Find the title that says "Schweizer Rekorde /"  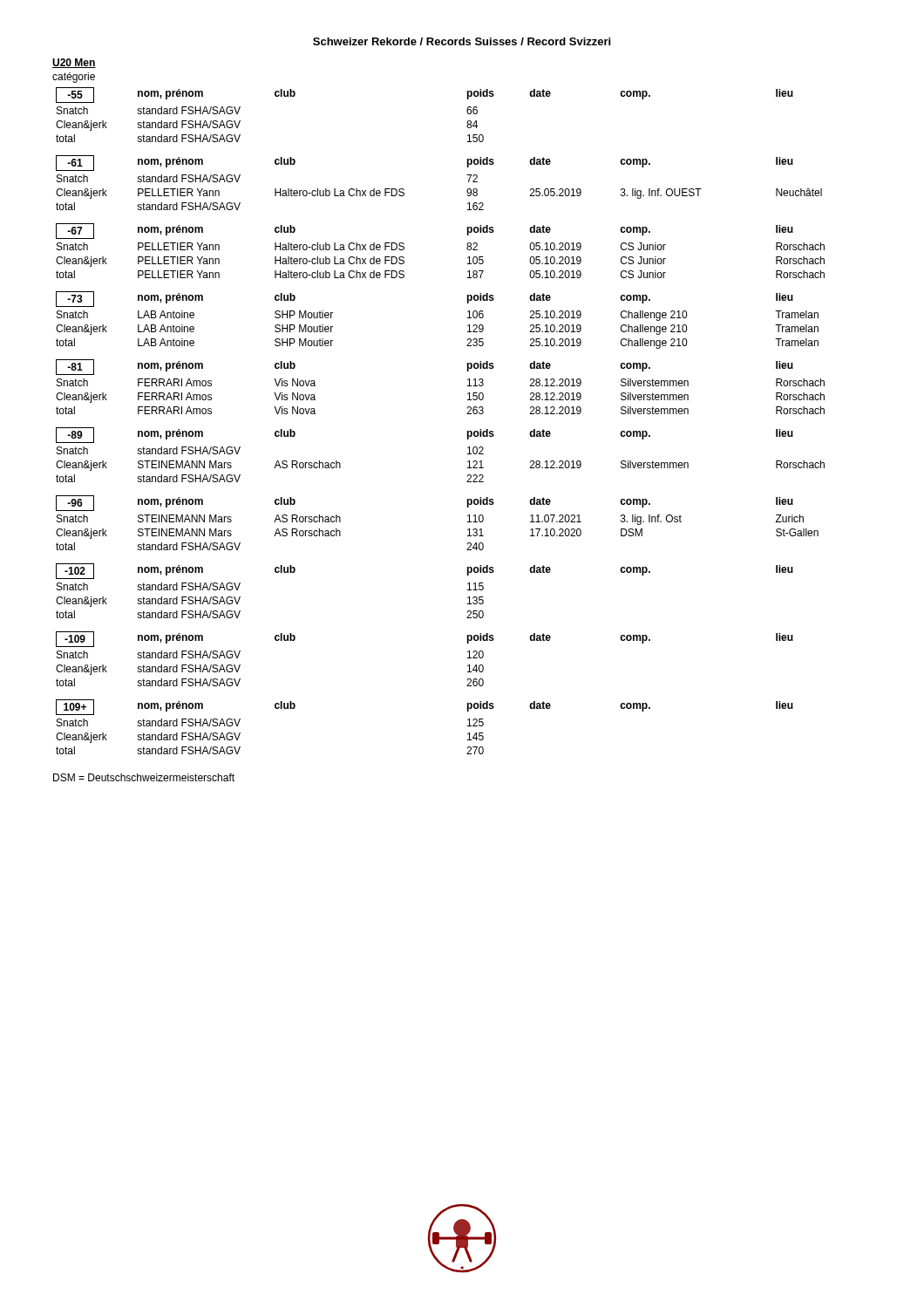[x=462, y=41]
